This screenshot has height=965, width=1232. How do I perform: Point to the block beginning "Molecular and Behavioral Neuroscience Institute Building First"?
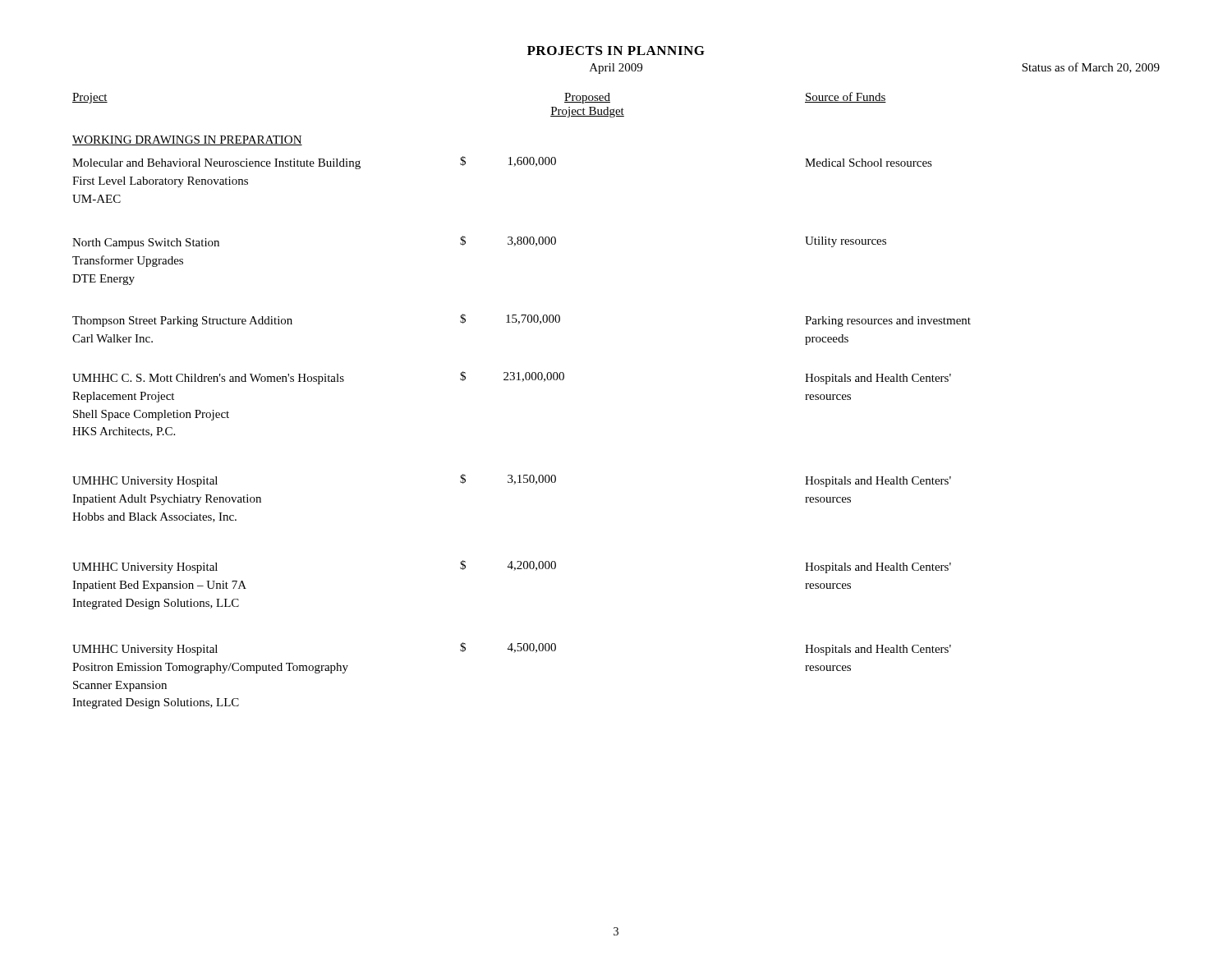(x=217, y=180)
